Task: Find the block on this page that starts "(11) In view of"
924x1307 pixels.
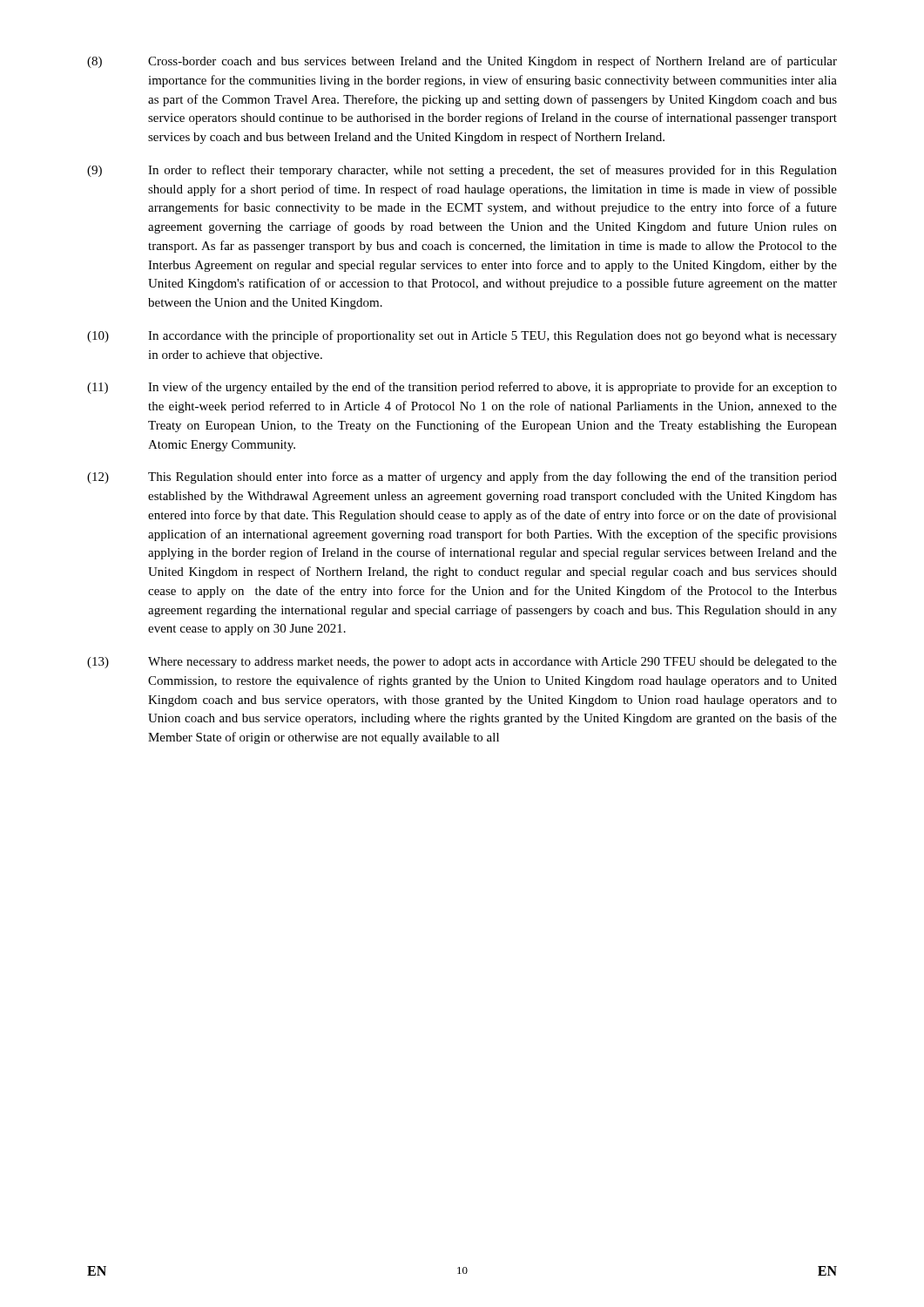Action: click(x=462, y=416)
